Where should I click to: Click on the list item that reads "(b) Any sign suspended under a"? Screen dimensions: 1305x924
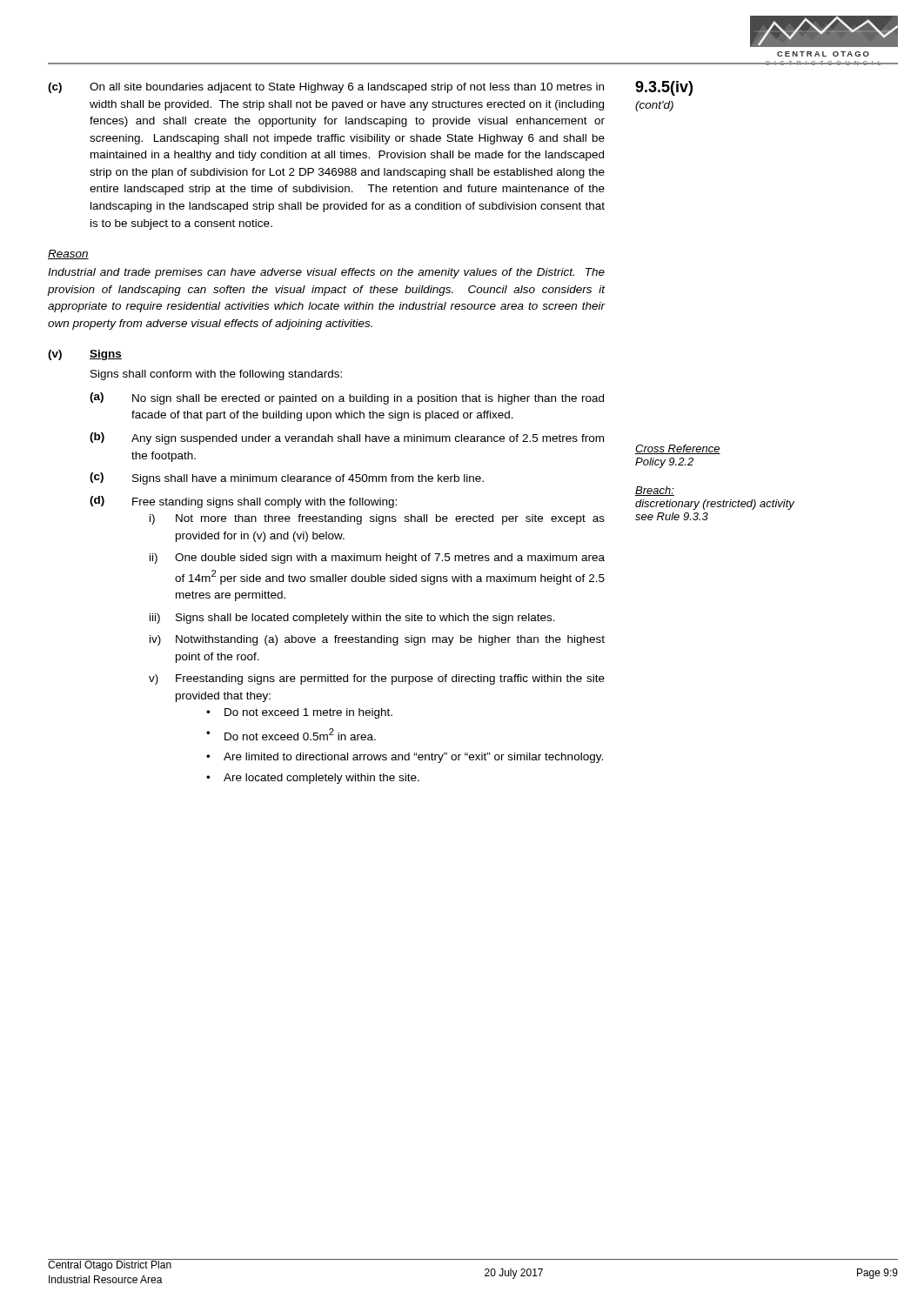pos(347,447)
